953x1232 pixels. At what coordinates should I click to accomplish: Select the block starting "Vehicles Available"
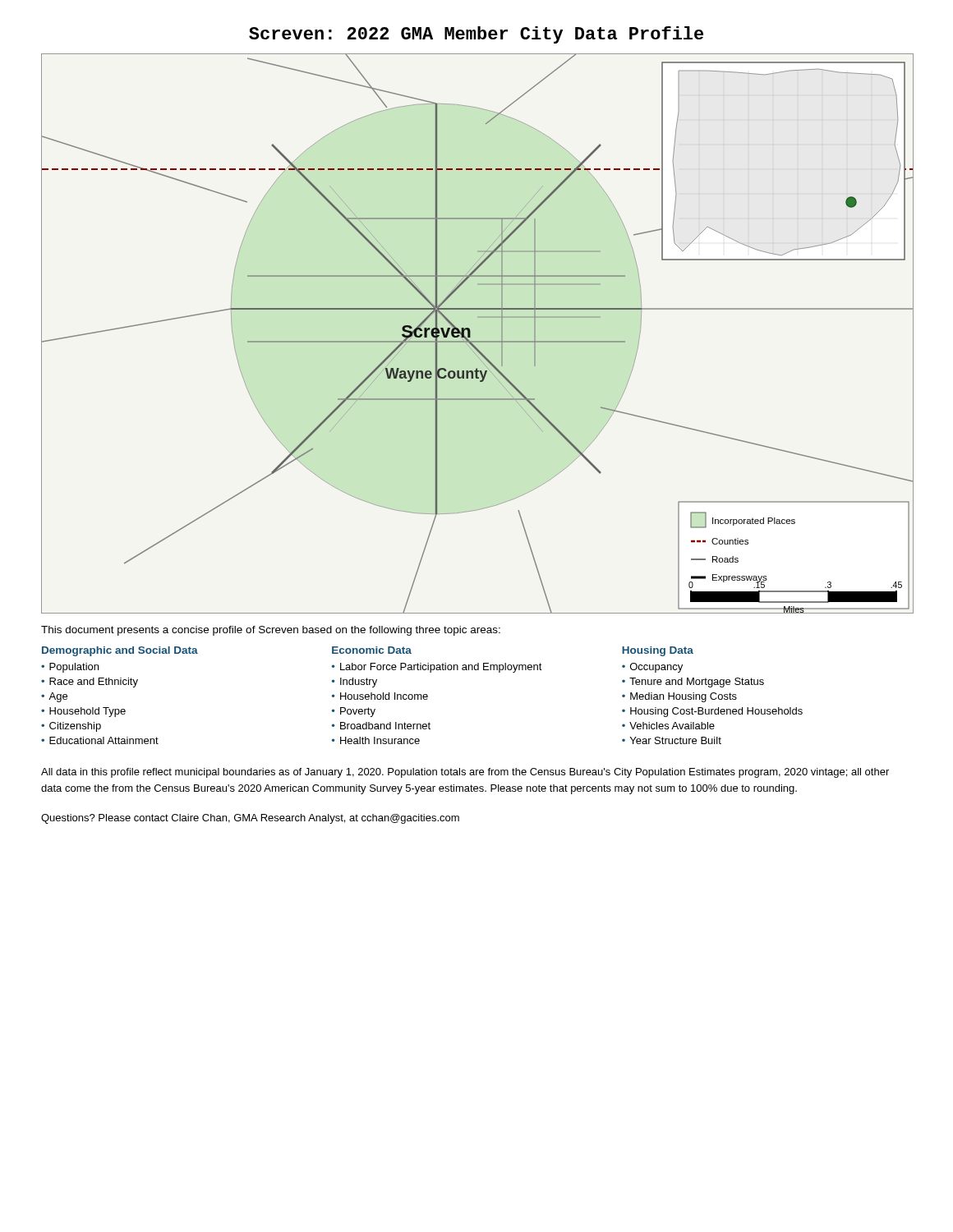(672, 726)
